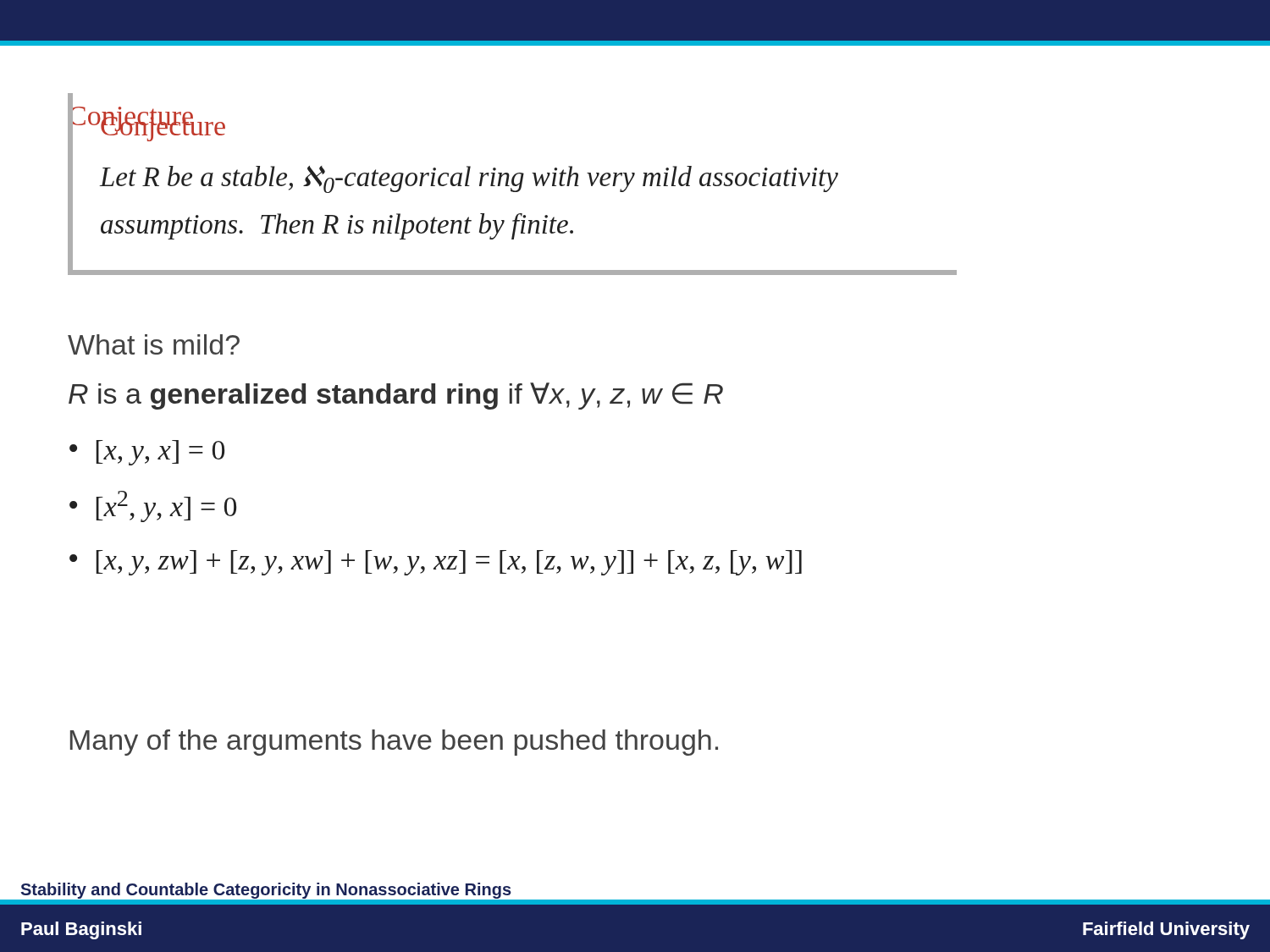
Task: Click on the list item with the text "• [x, y, zw] +"
Action: tap(436, 558)
